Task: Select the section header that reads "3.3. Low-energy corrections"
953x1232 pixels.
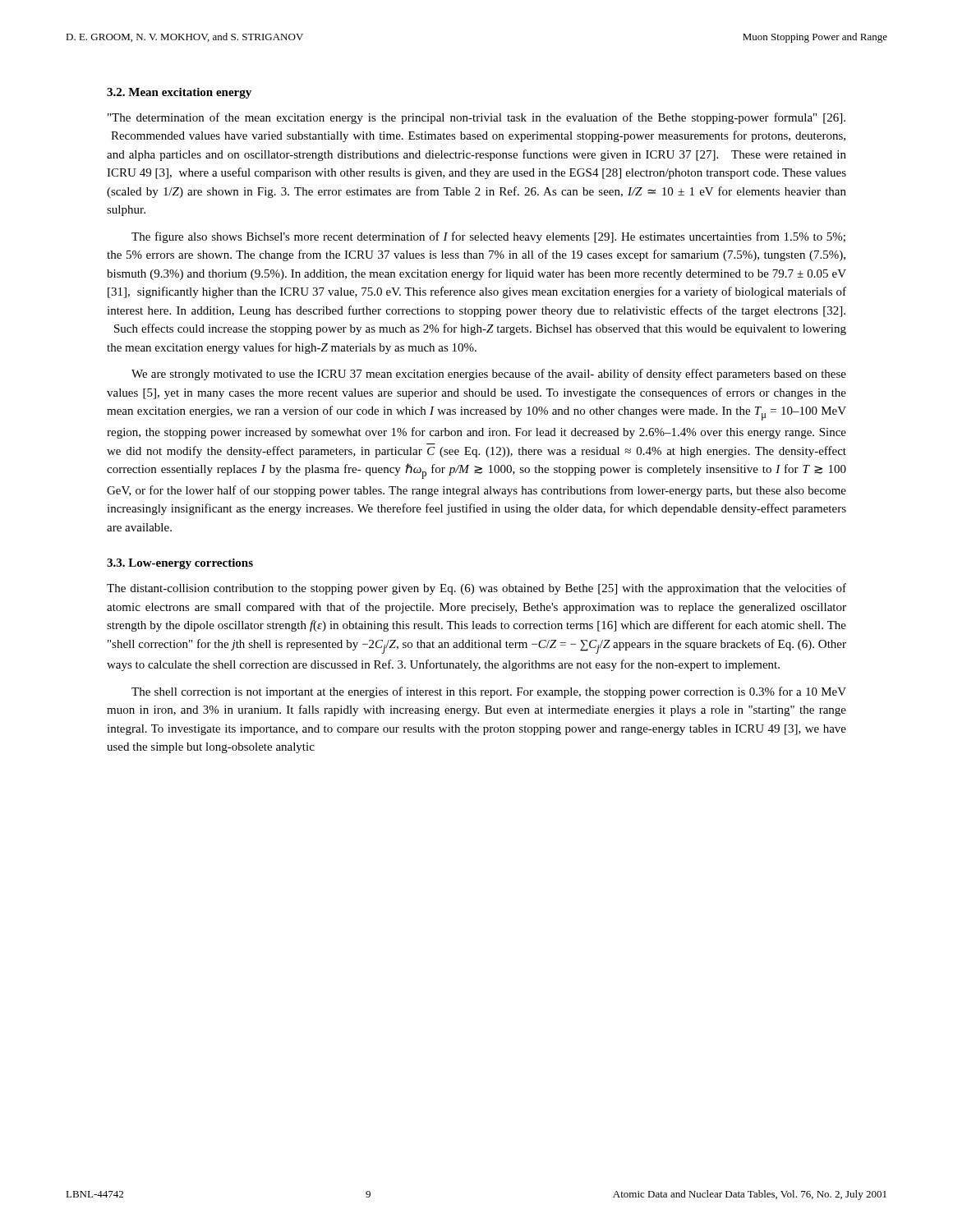Action: point(180,563)
